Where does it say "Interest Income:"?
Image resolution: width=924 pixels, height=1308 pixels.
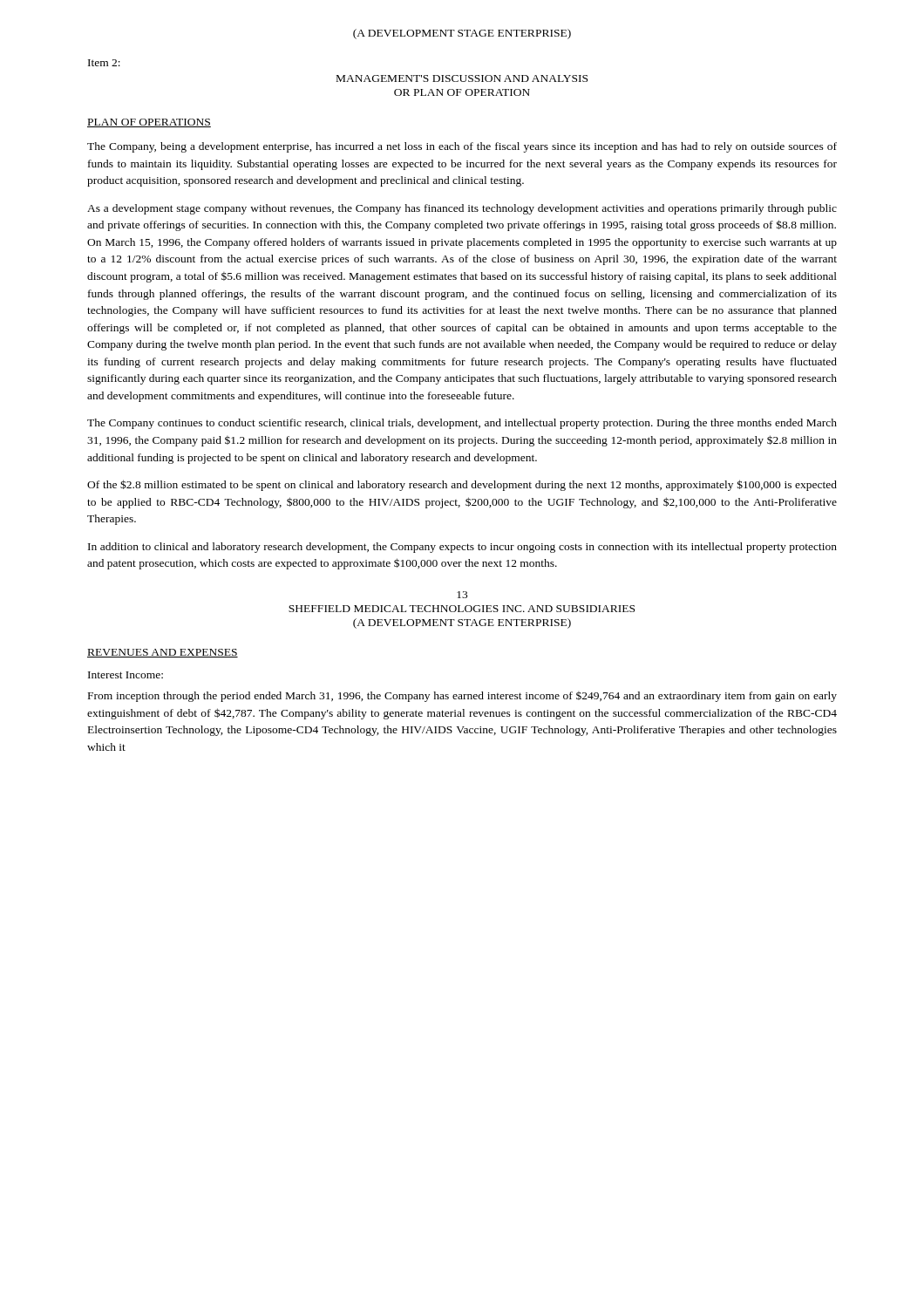(126, 674)
